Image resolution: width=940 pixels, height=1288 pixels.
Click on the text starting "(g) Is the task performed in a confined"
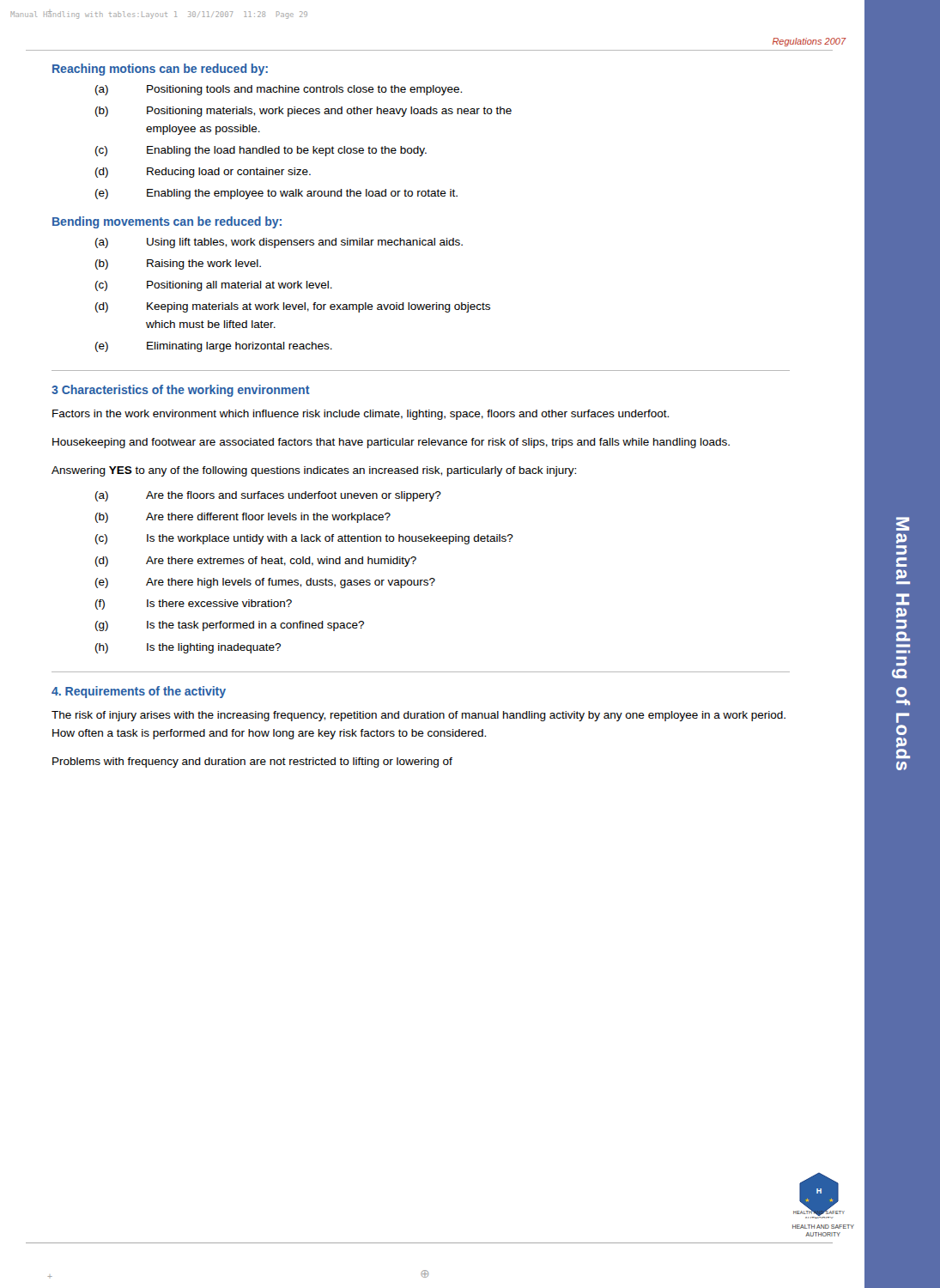(208, 625)
